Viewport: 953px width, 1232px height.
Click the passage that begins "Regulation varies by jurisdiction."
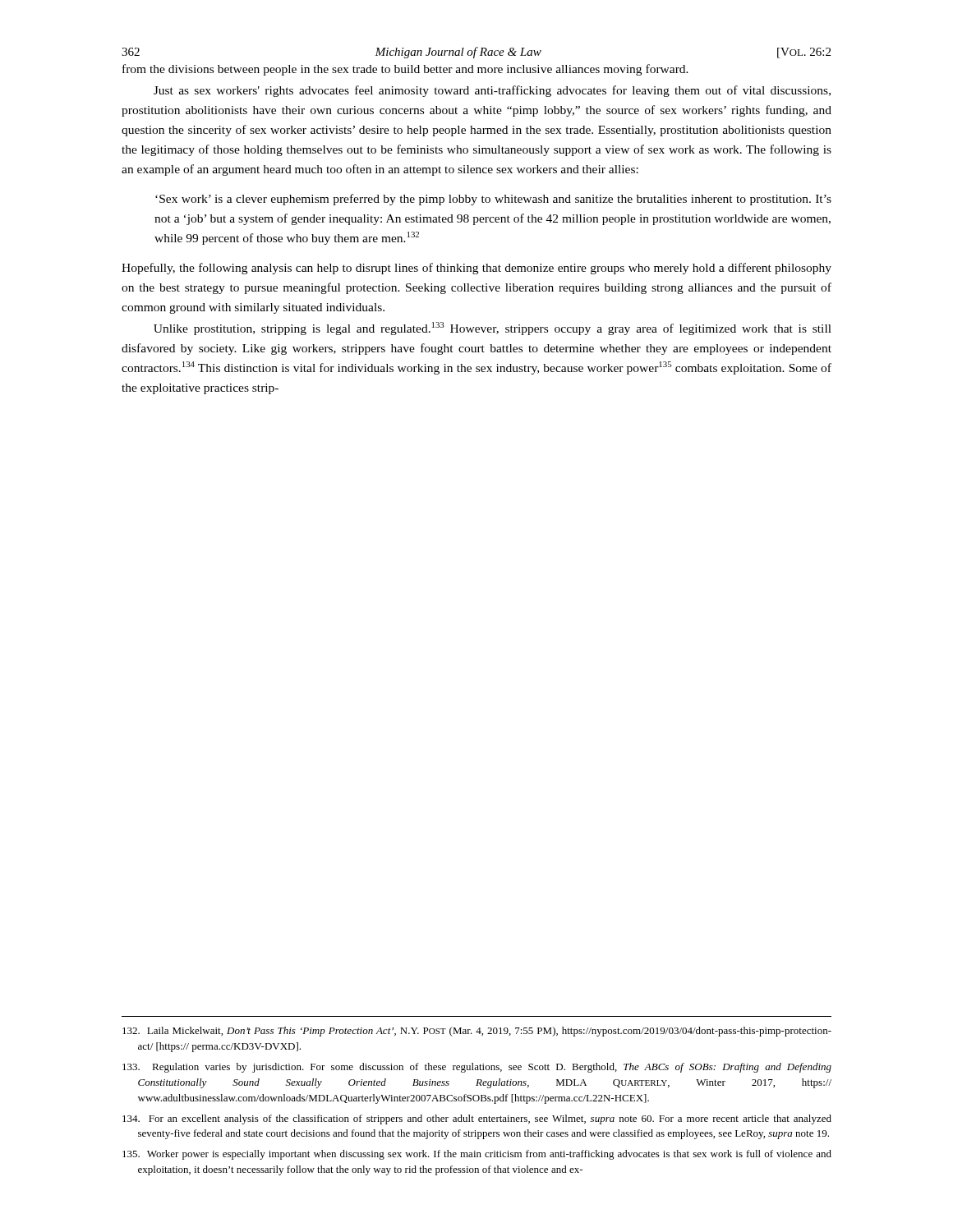click(x=476, y=1082)
